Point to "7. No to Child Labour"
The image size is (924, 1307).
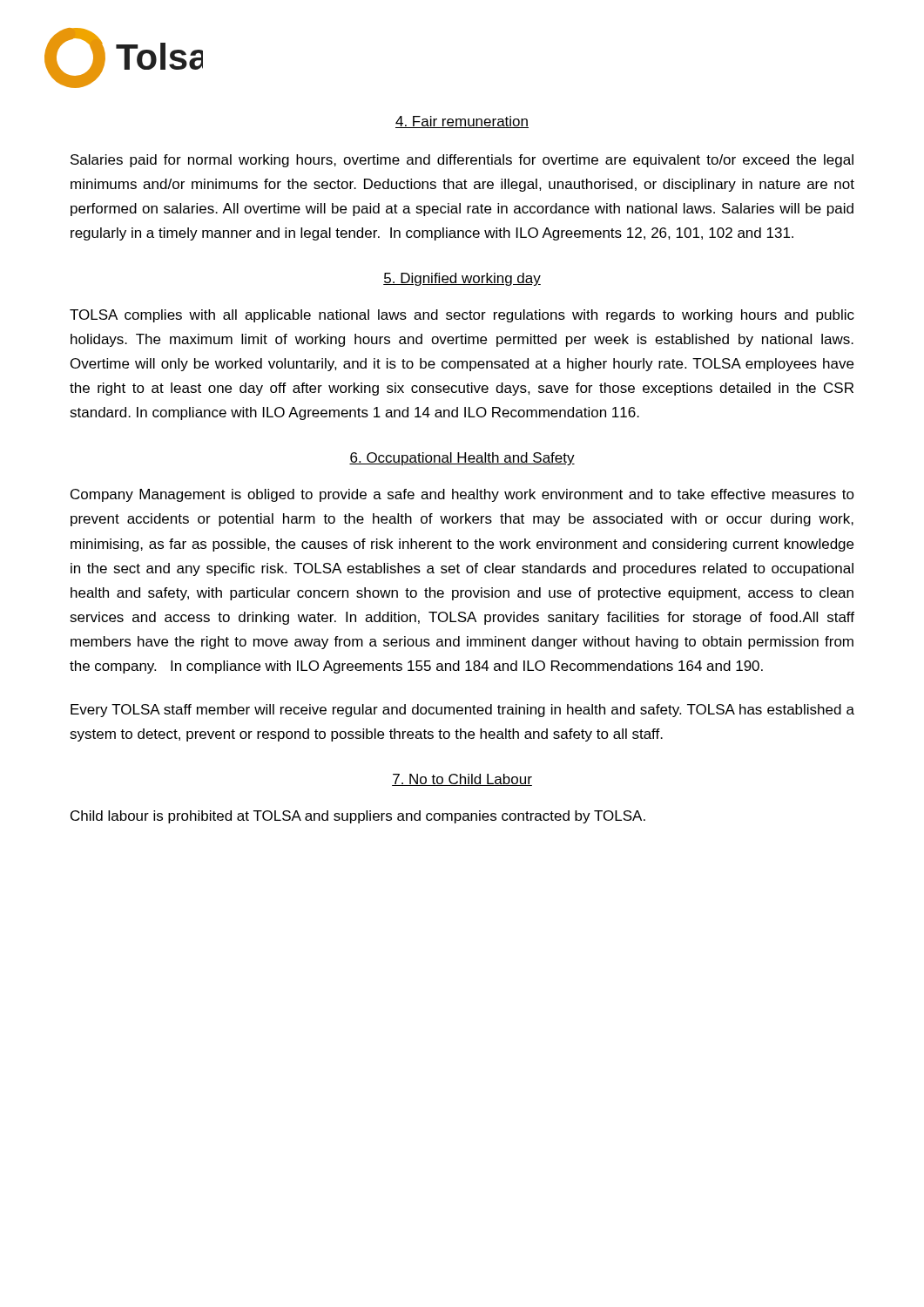462,779
